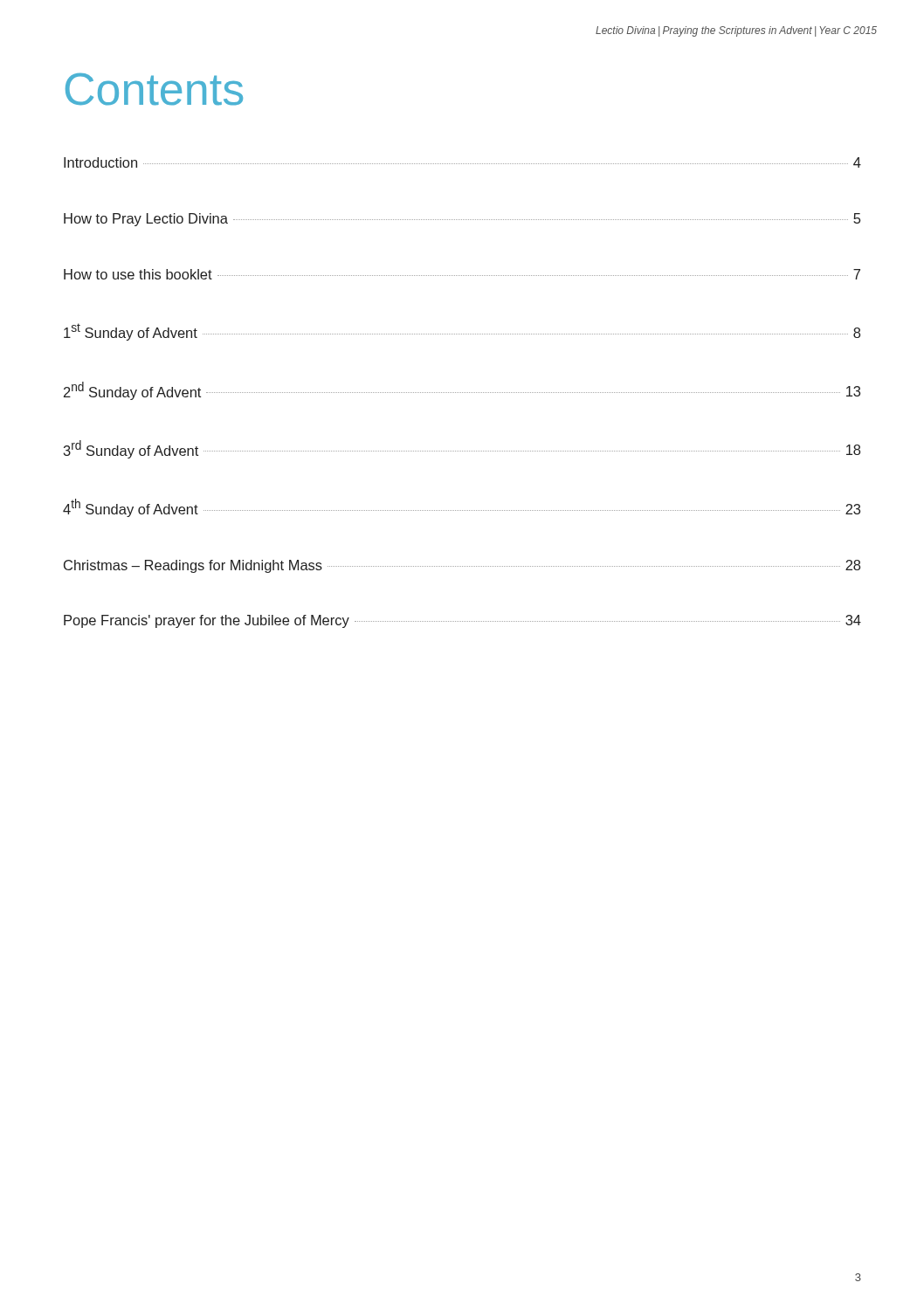The height and width of the screenshot is (1310, 924).
Task: Select the list item with the text "Pope Francis' prayer for the Jubilee"
Action: pos(462,621)
